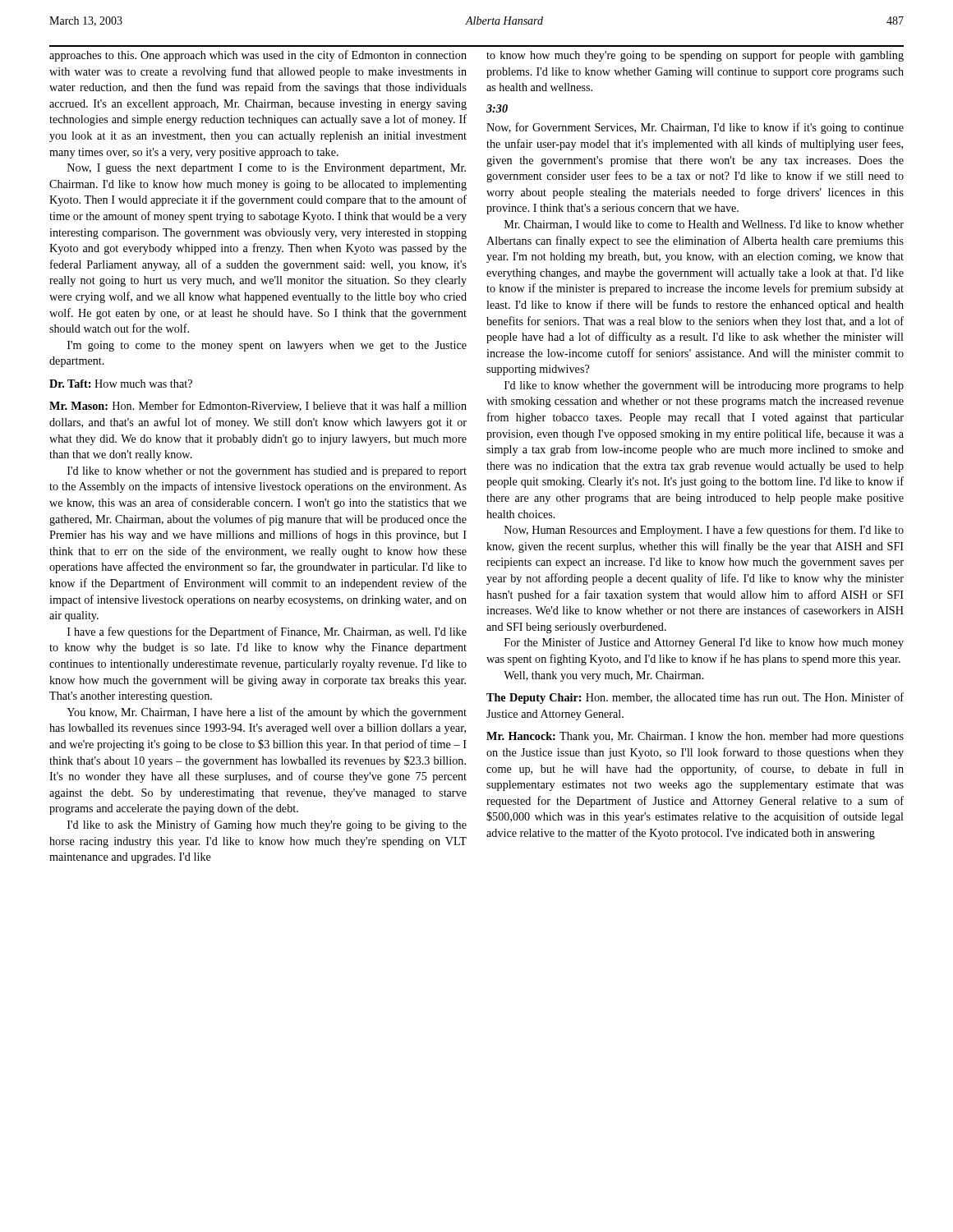
Task: Find the text block containing "3:30 Now, for Government"
Action: (695, 159)
